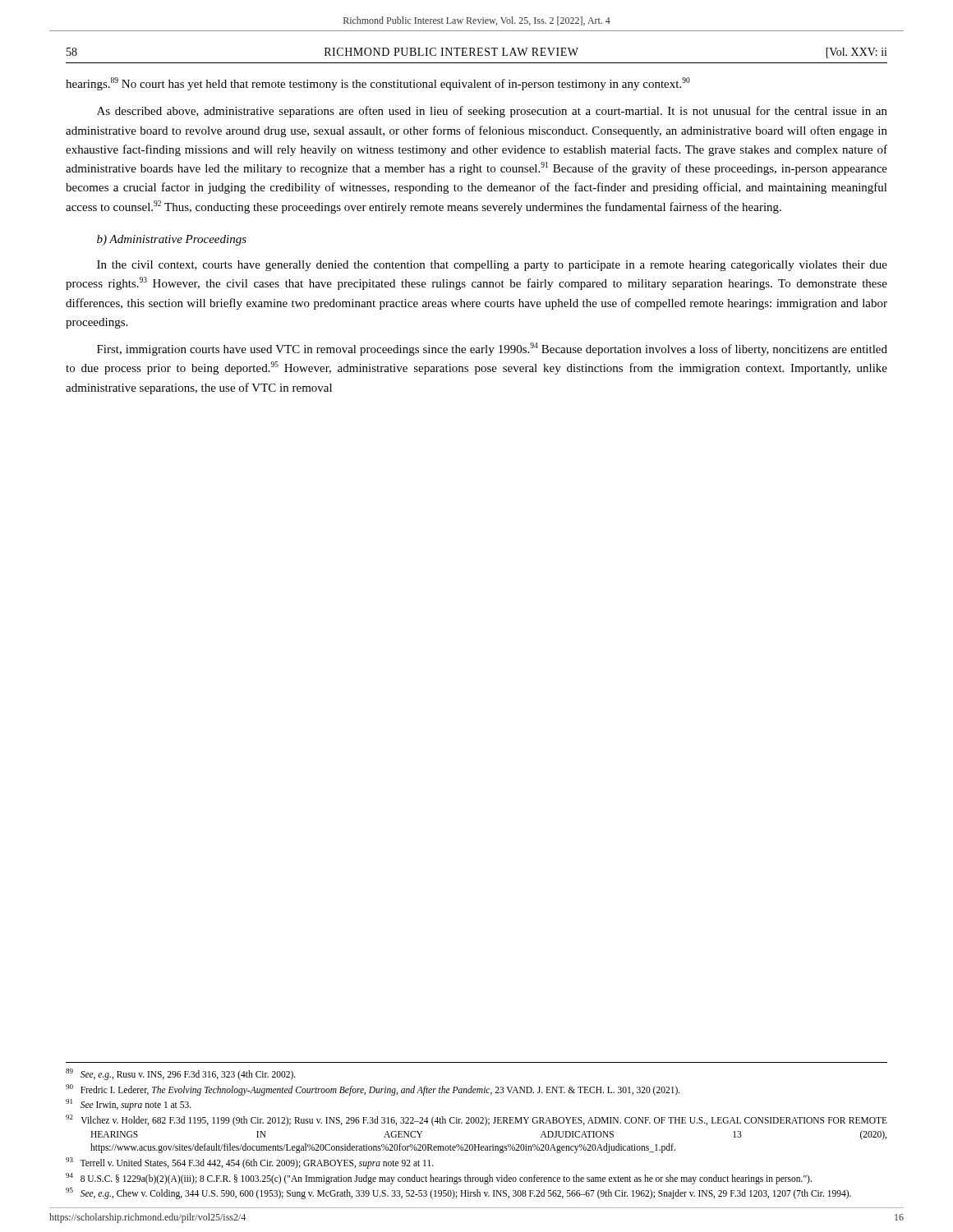Find the footnote with the text "92 Vilchez v. Holder, 682 F.3d 1195, 1199"

coord(476,1133)
